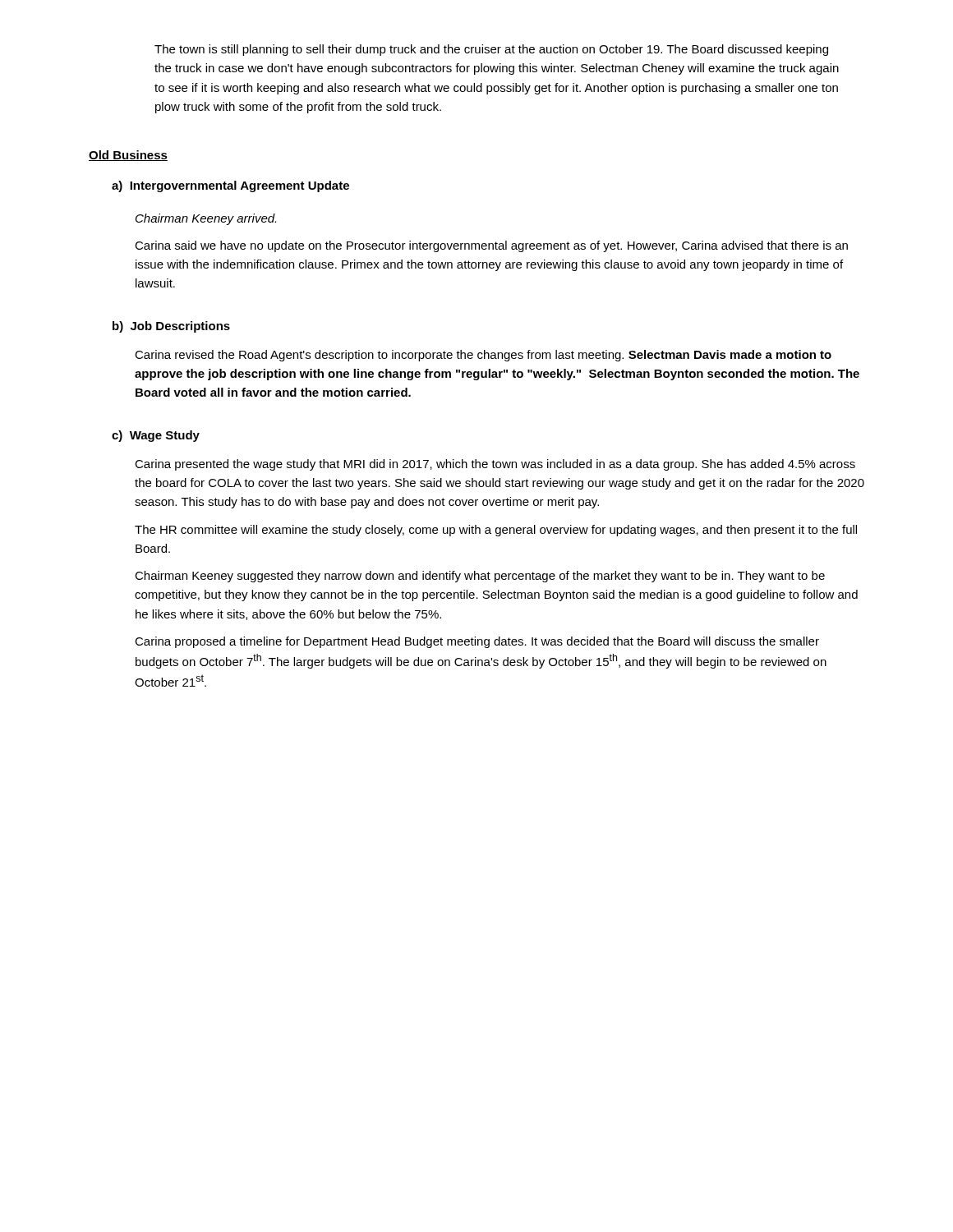Viewport: 953px width, 1232px height.
Task: Point to the block beginning "Carina proposed a"
Action: pyautogui.click(x=500, y=662)
